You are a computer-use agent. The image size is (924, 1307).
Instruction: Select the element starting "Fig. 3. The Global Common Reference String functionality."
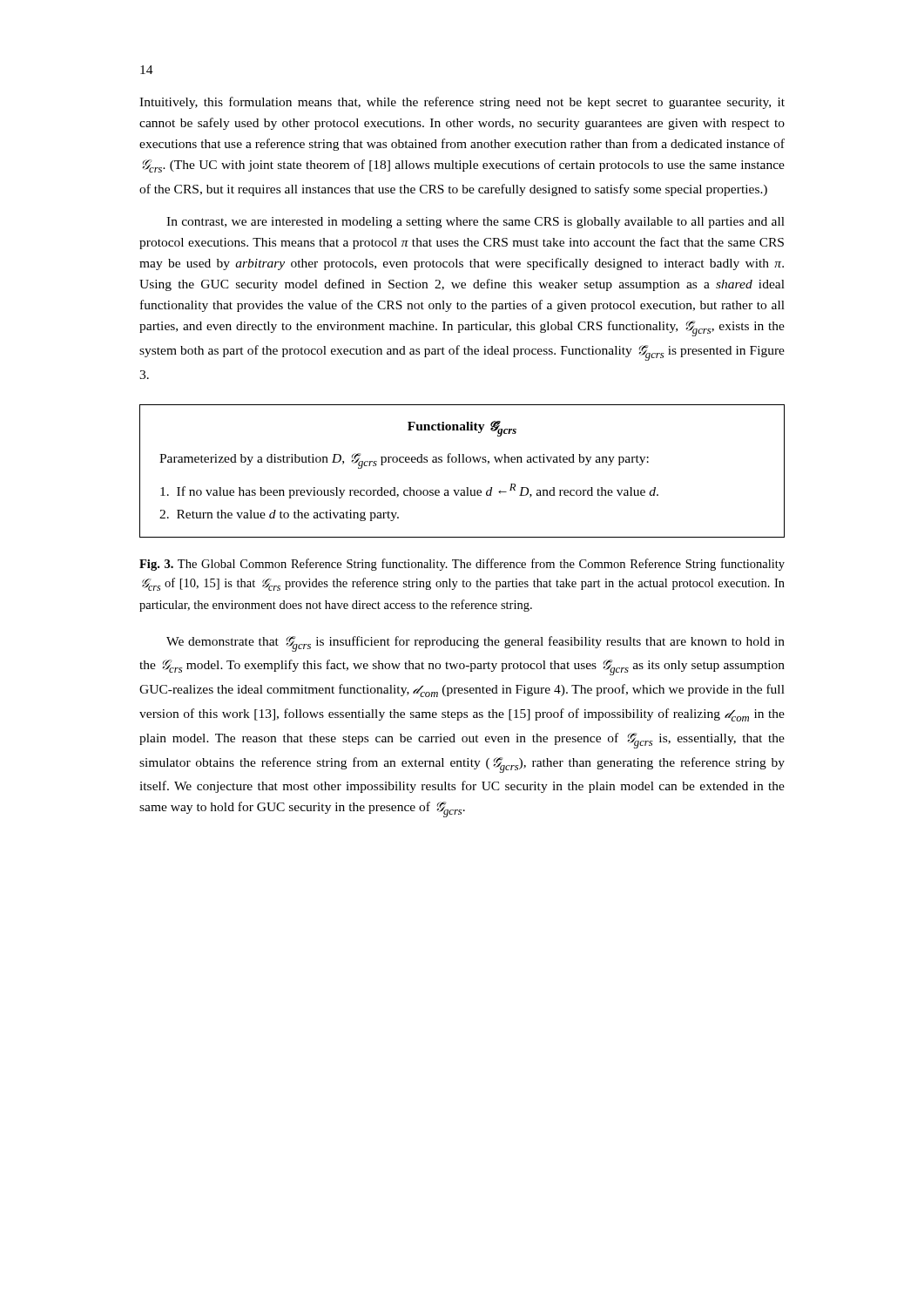(x=462, y=584)
